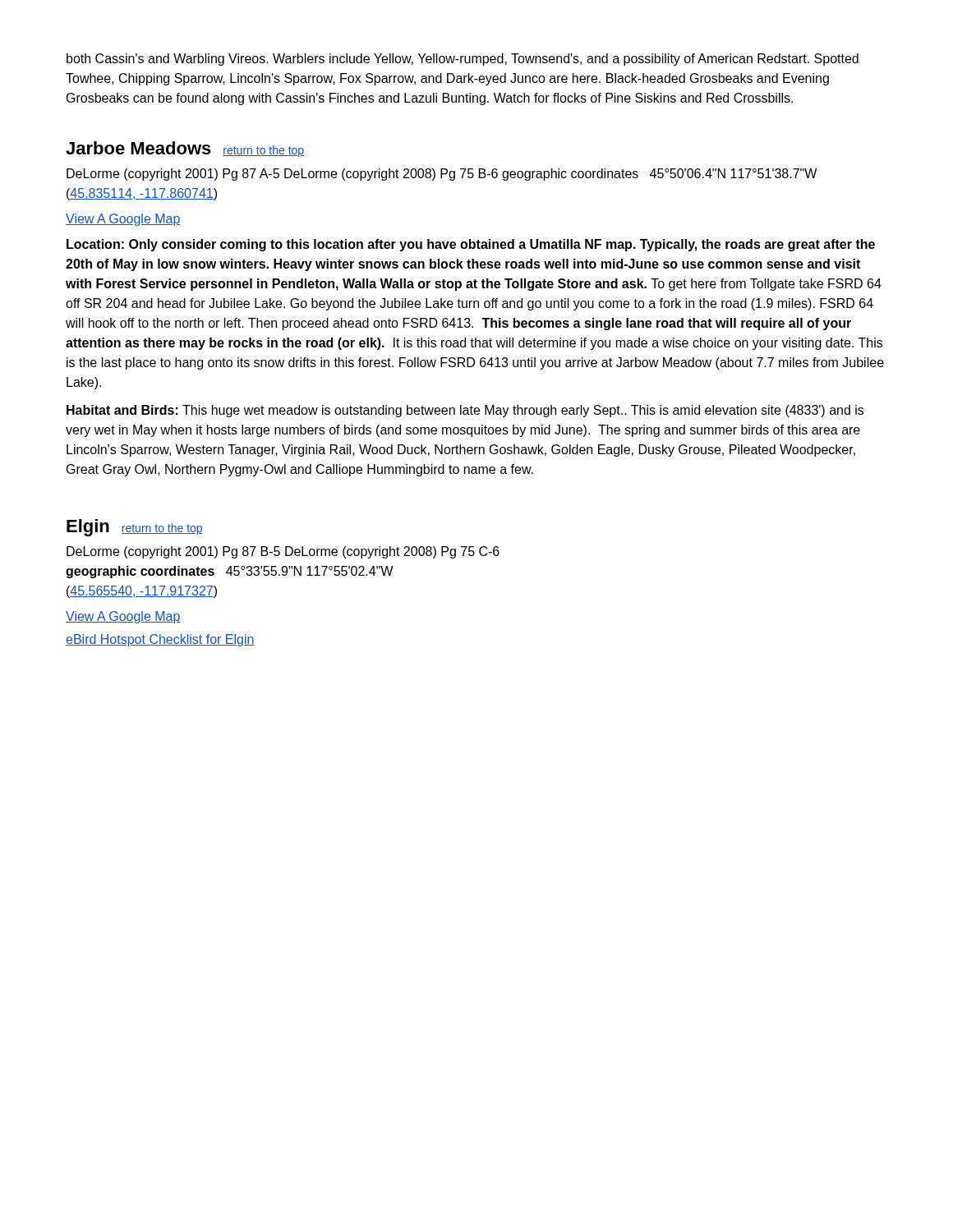Screen dimensions: 1232x953
Task: Point to the block beginning "both Cassin's and Warbling Vireos. Warblers"
Action: tap(462, 78)
